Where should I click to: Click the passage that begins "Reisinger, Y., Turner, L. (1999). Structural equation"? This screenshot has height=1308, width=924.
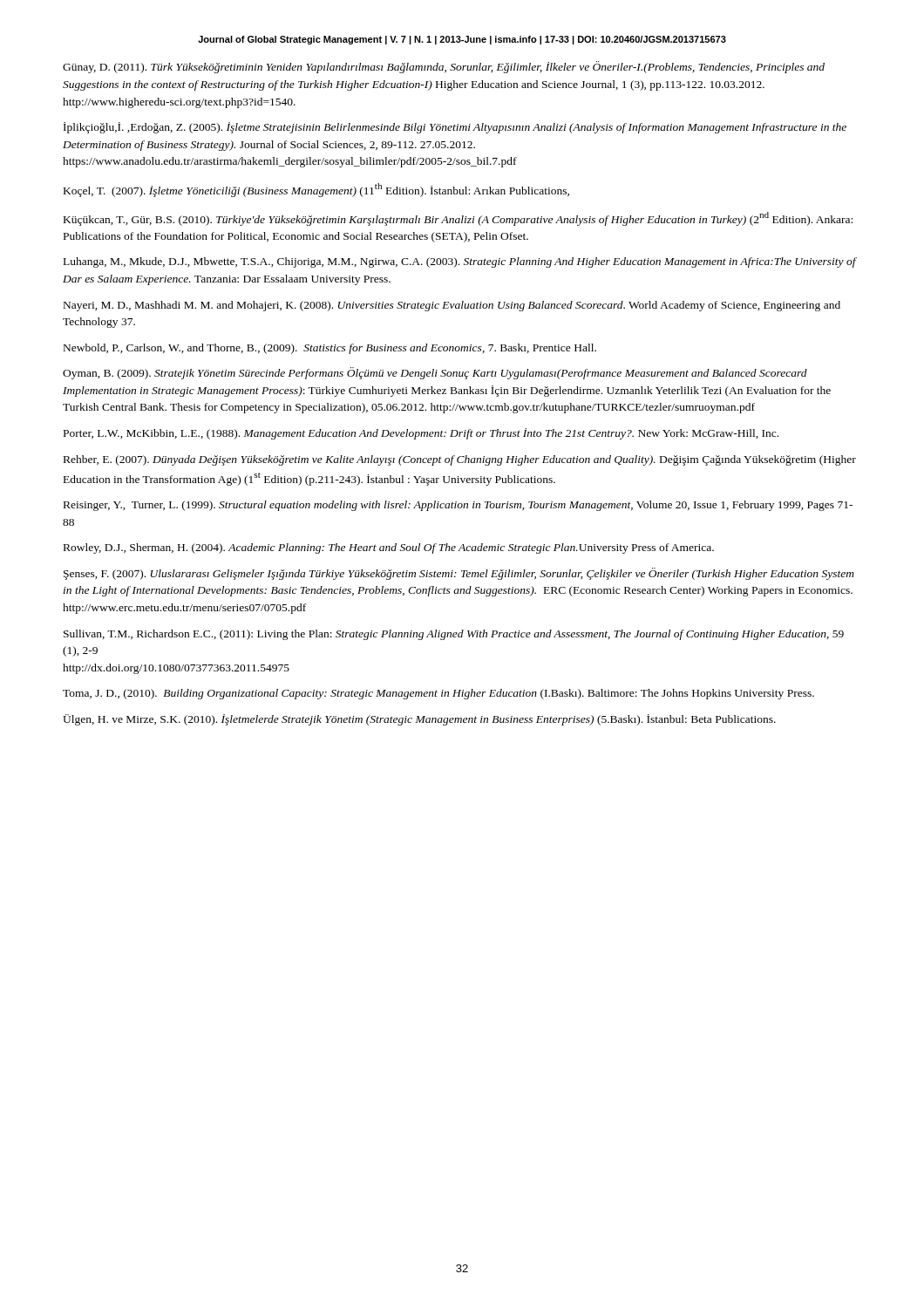click(x=458, y=513)
